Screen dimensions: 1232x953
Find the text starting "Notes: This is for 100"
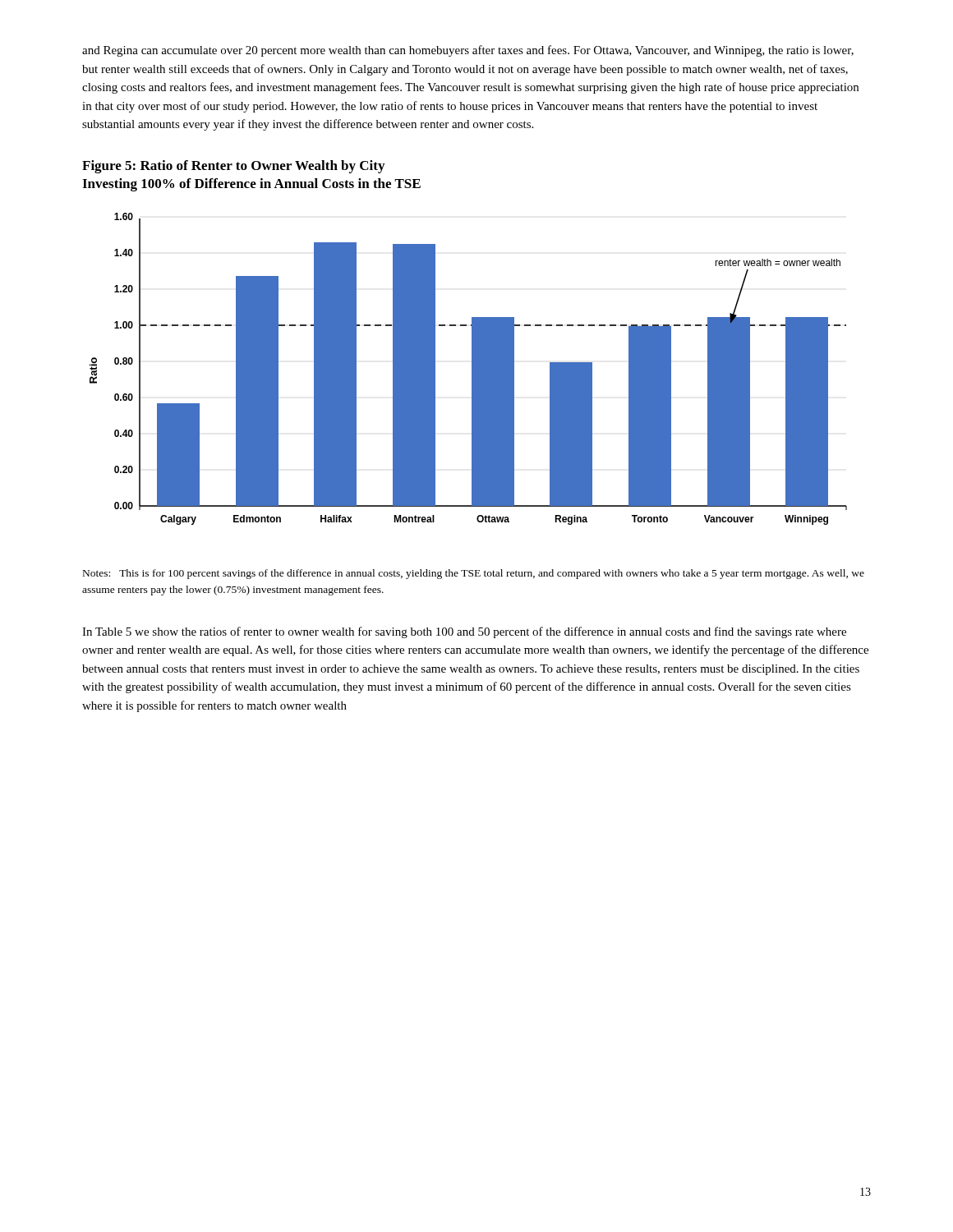(x=473, y=581)
